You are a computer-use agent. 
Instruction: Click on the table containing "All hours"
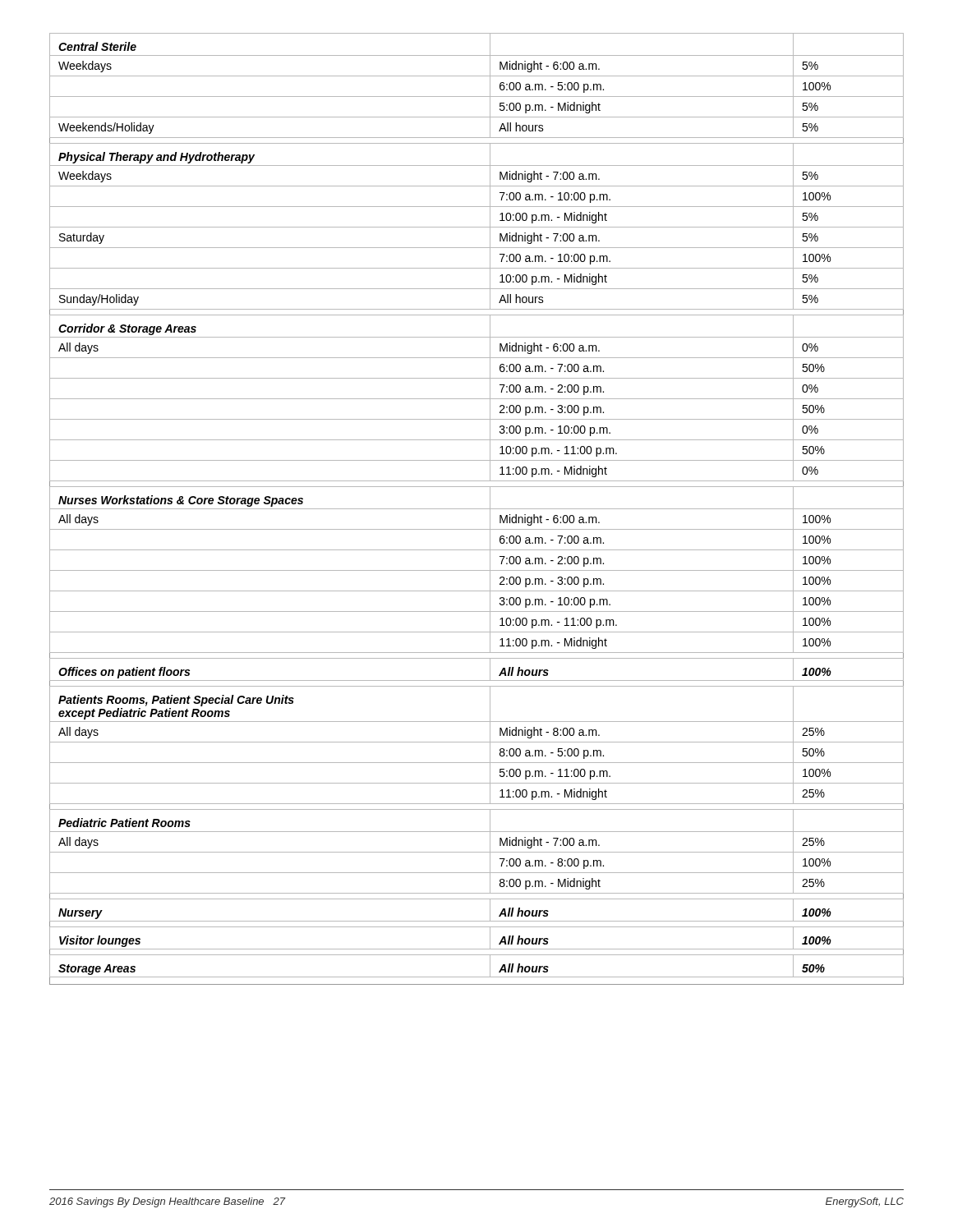(x=476, y=509)
